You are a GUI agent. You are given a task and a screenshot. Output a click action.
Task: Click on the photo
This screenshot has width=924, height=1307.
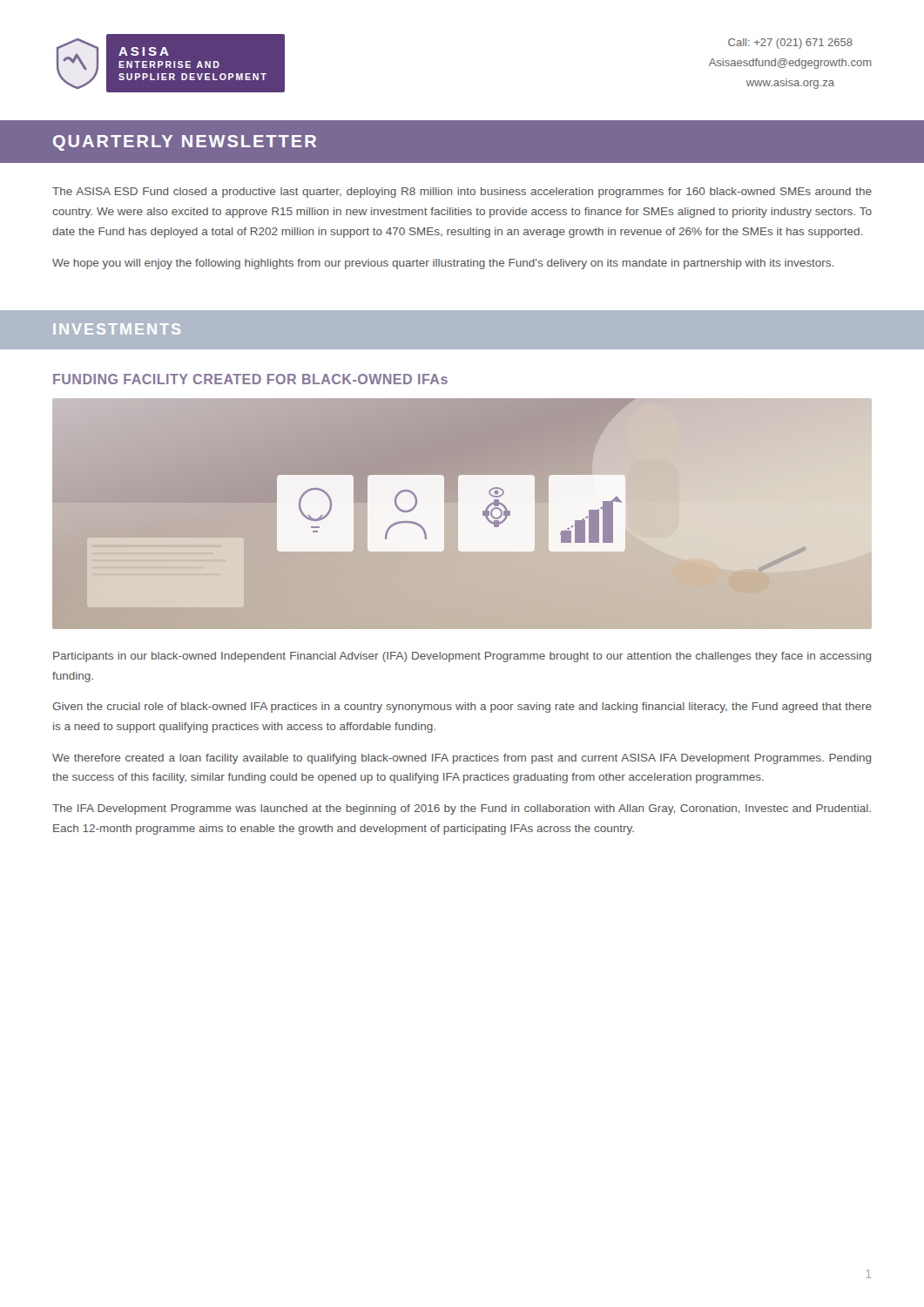click(462, 514)
